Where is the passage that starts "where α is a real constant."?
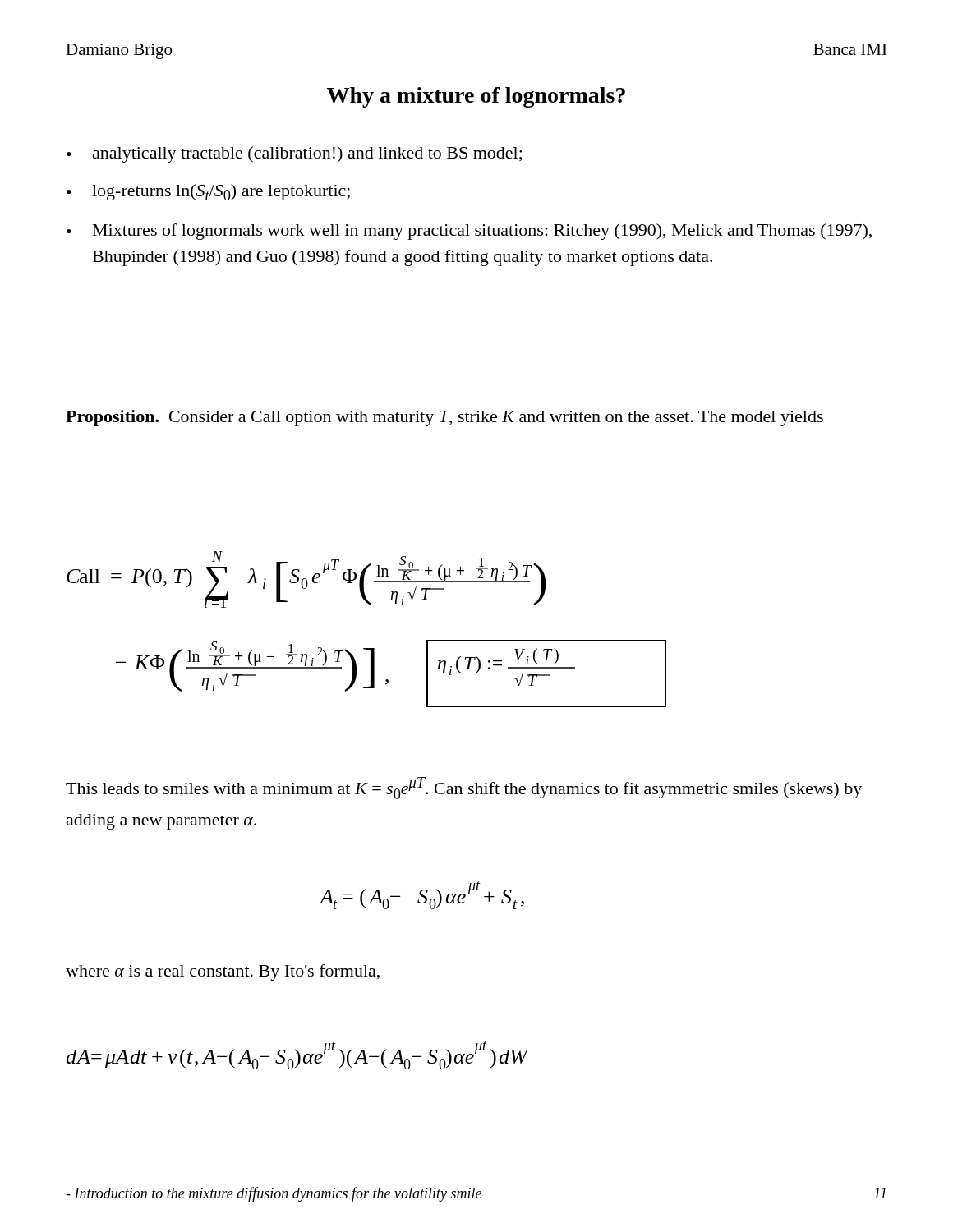Screen dimensions: 1232x953 tap(223, 970)
